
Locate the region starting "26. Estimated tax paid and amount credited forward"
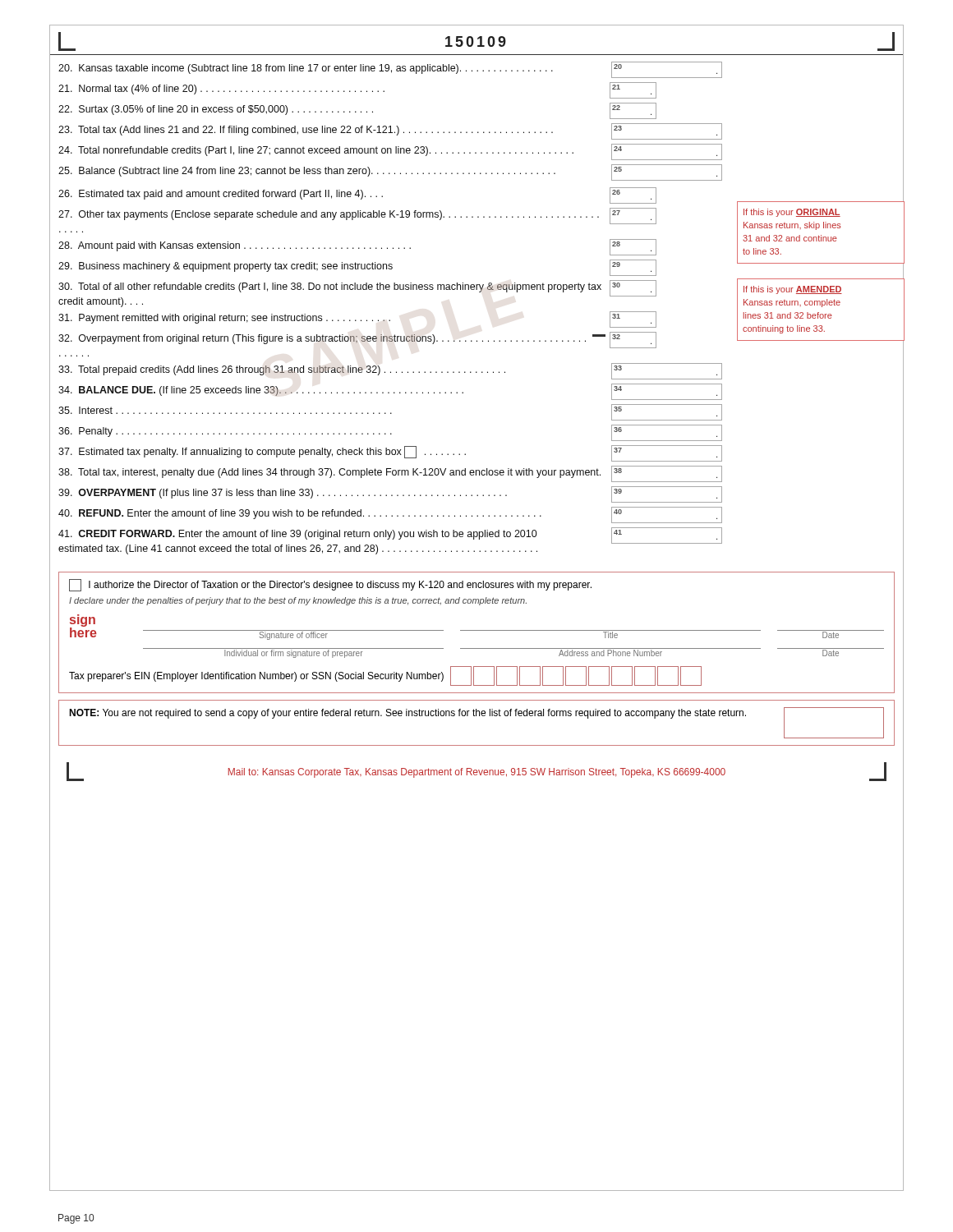point(357,195)
